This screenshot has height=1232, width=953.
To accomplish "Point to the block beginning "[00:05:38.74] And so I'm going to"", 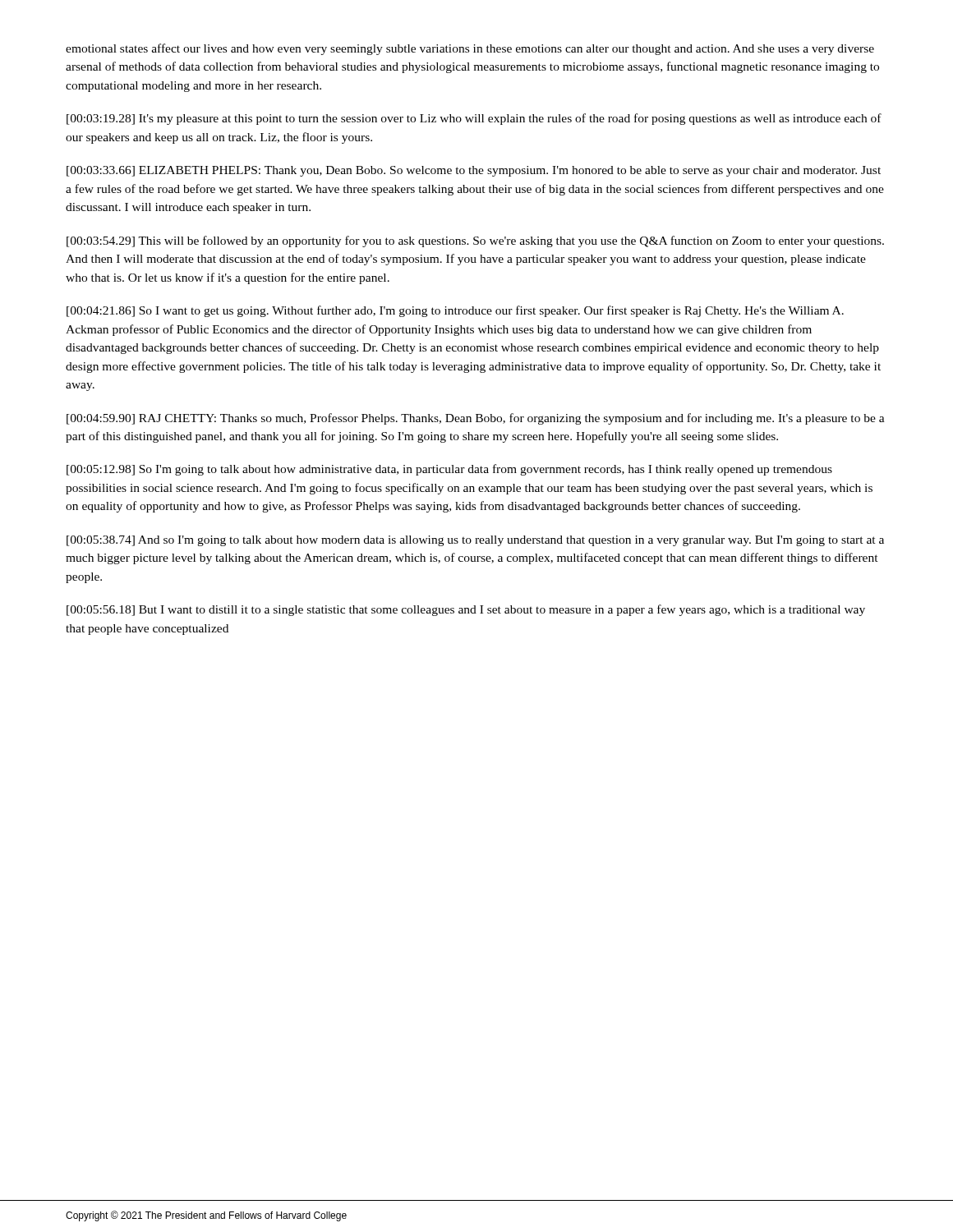I will pyautogui.click(x=475, y=558).
